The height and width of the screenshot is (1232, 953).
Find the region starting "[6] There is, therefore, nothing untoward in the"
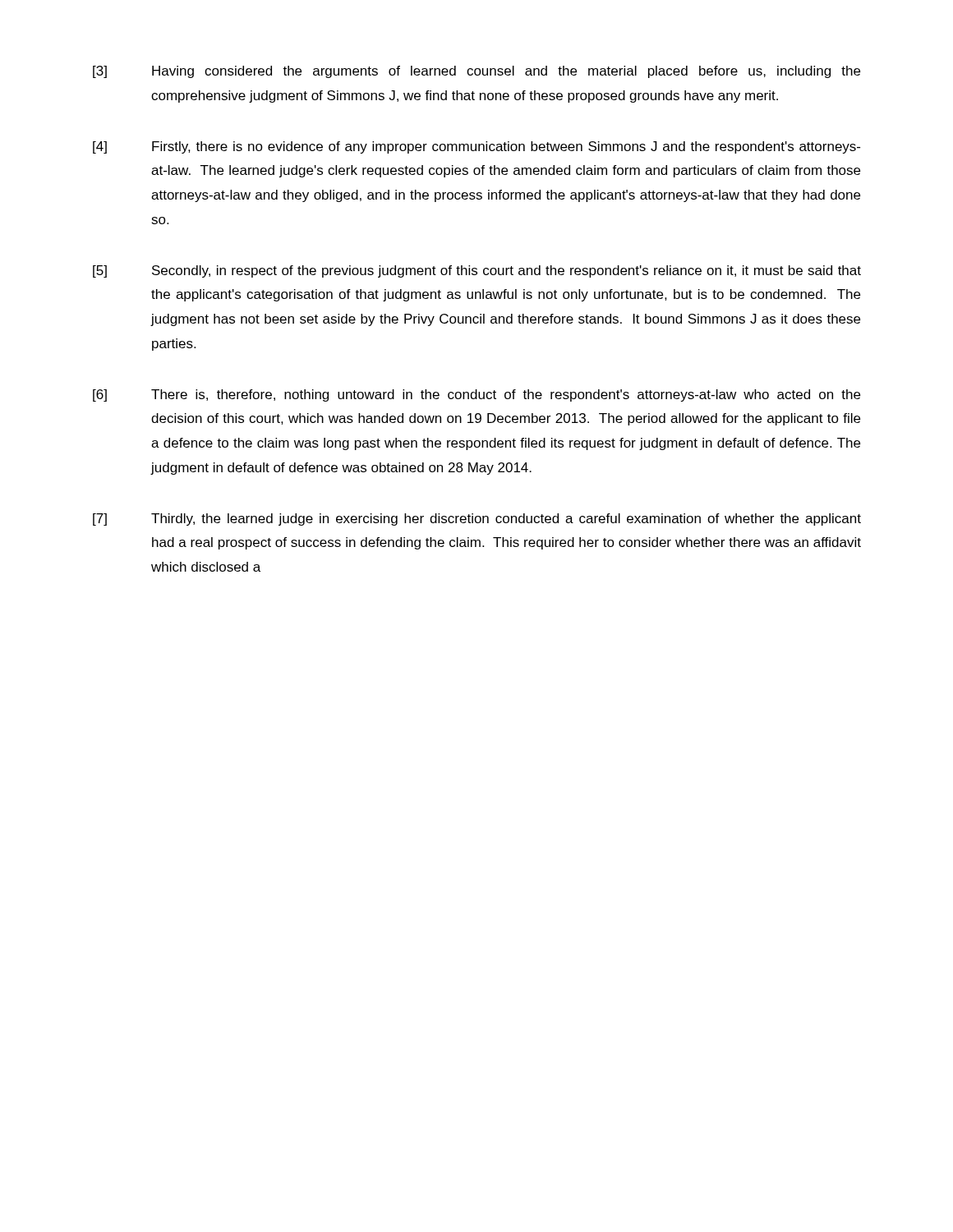(476, 431)
